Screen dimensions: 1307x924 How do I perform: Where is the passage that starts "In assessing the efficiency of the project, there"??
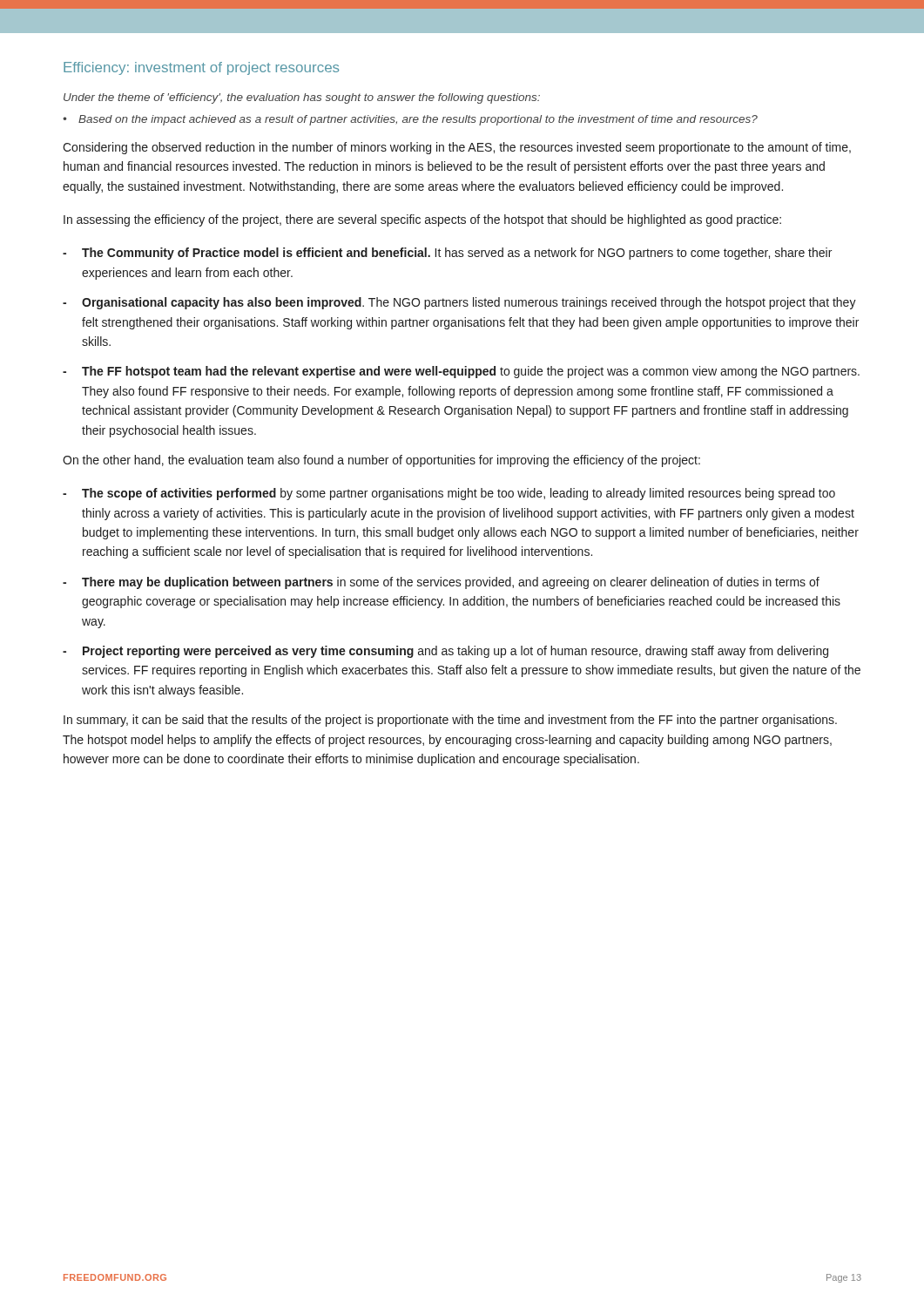coord(422,220)
